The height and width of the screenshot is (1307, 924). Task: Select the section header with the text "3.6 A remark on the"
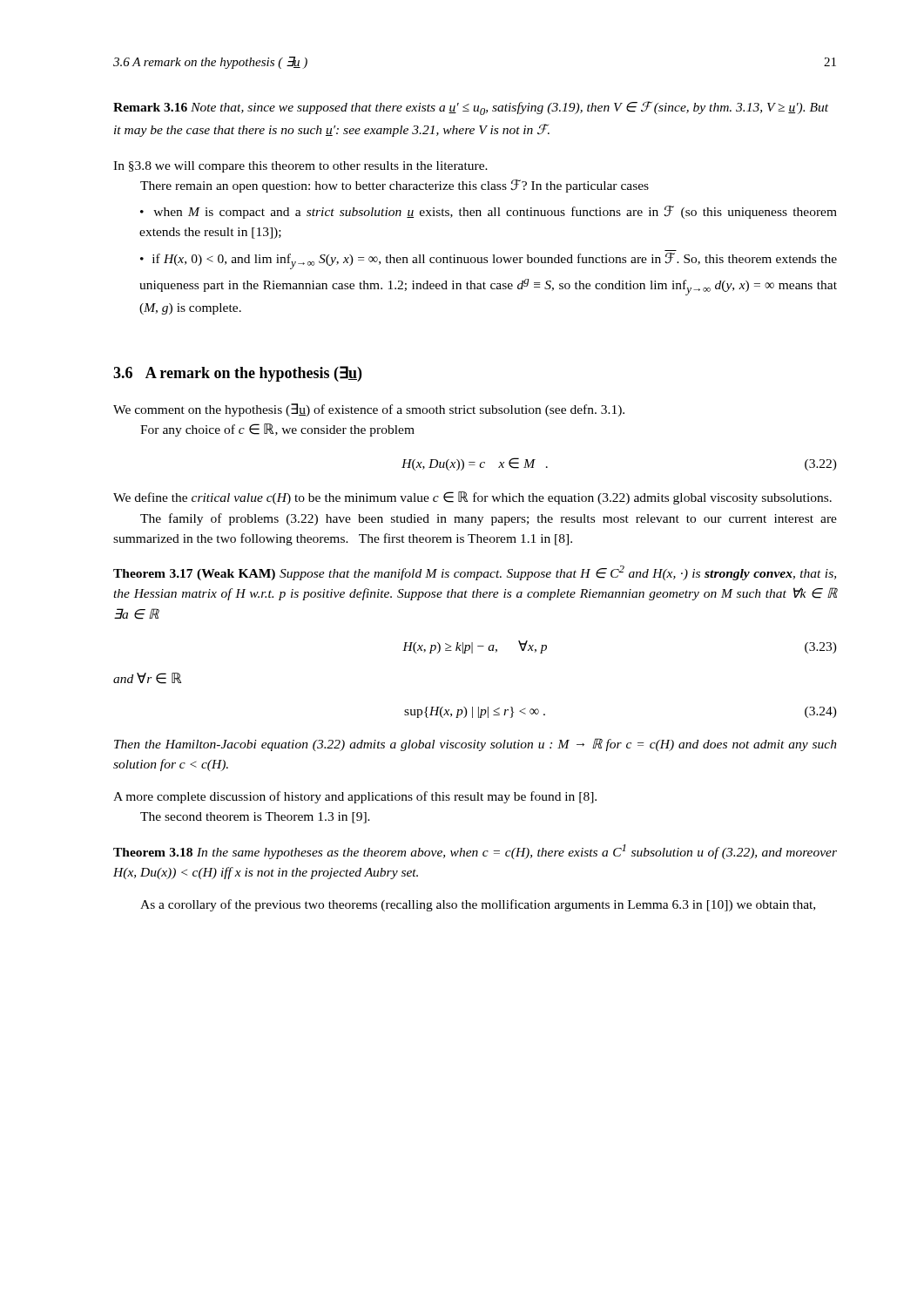[238, 373]
